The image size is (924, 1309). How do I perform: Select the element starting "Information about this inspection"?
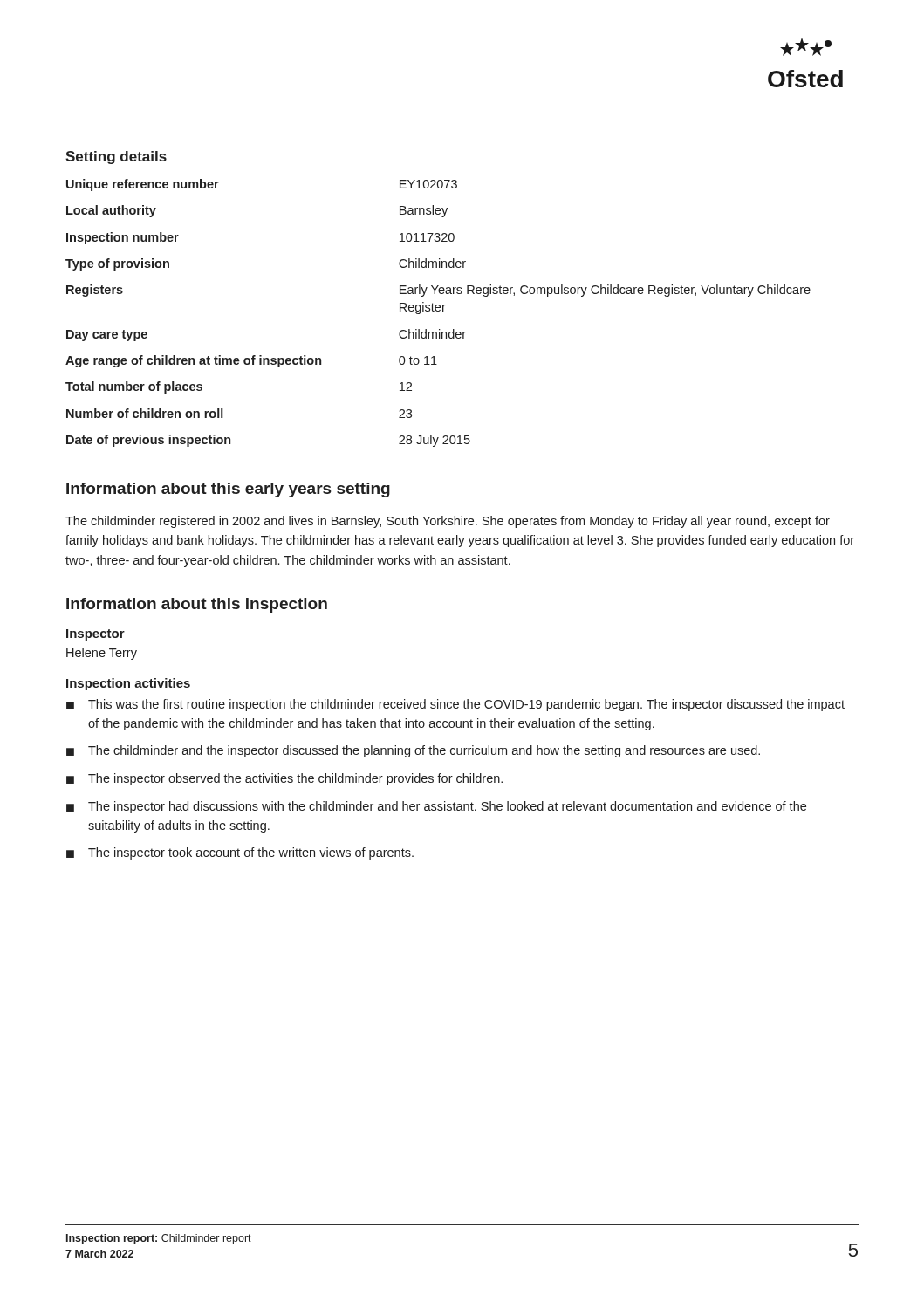[x=197, y=605]
